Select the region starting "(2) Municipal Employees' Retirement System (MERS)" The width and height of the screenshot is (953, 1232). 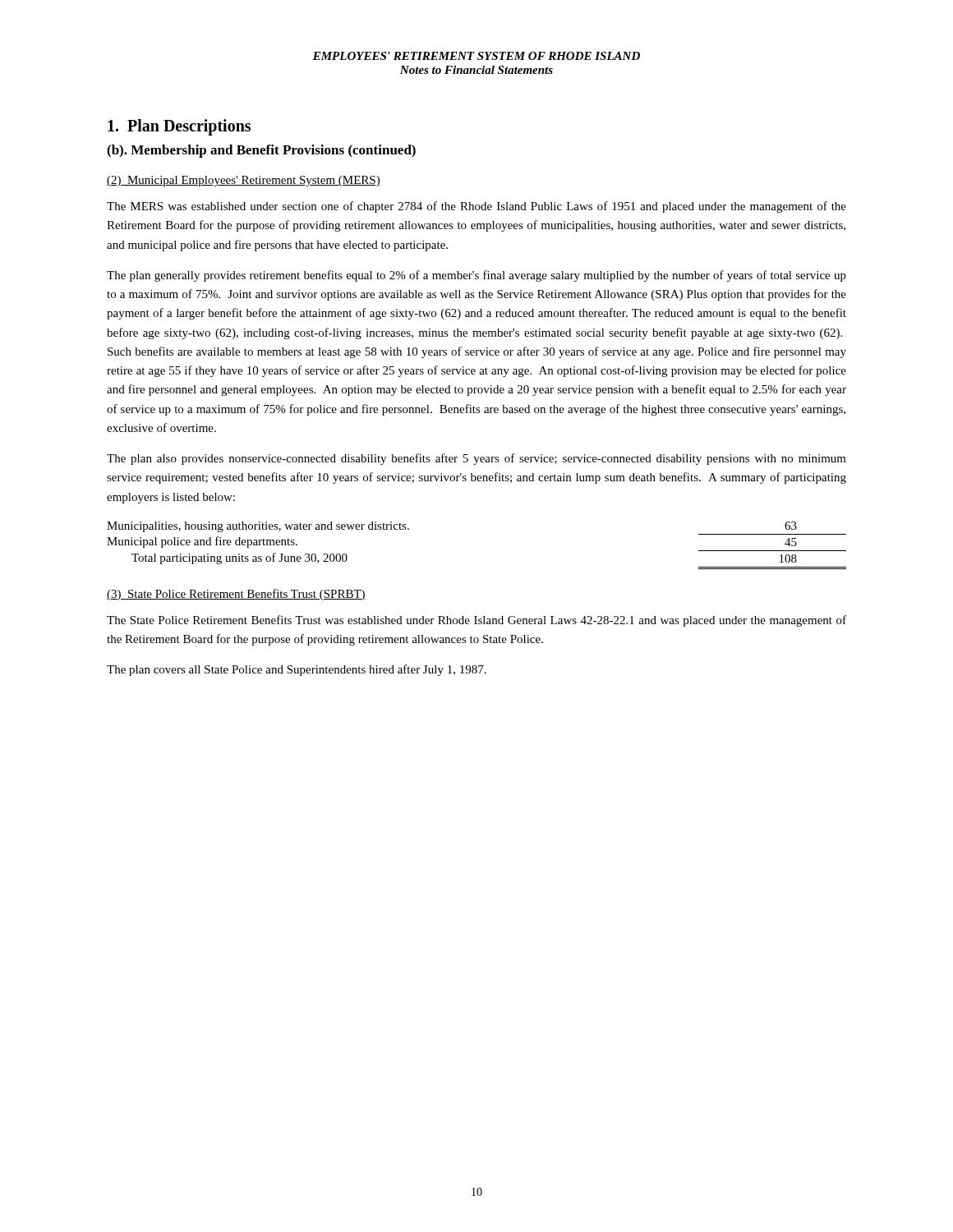coord(243,180)
